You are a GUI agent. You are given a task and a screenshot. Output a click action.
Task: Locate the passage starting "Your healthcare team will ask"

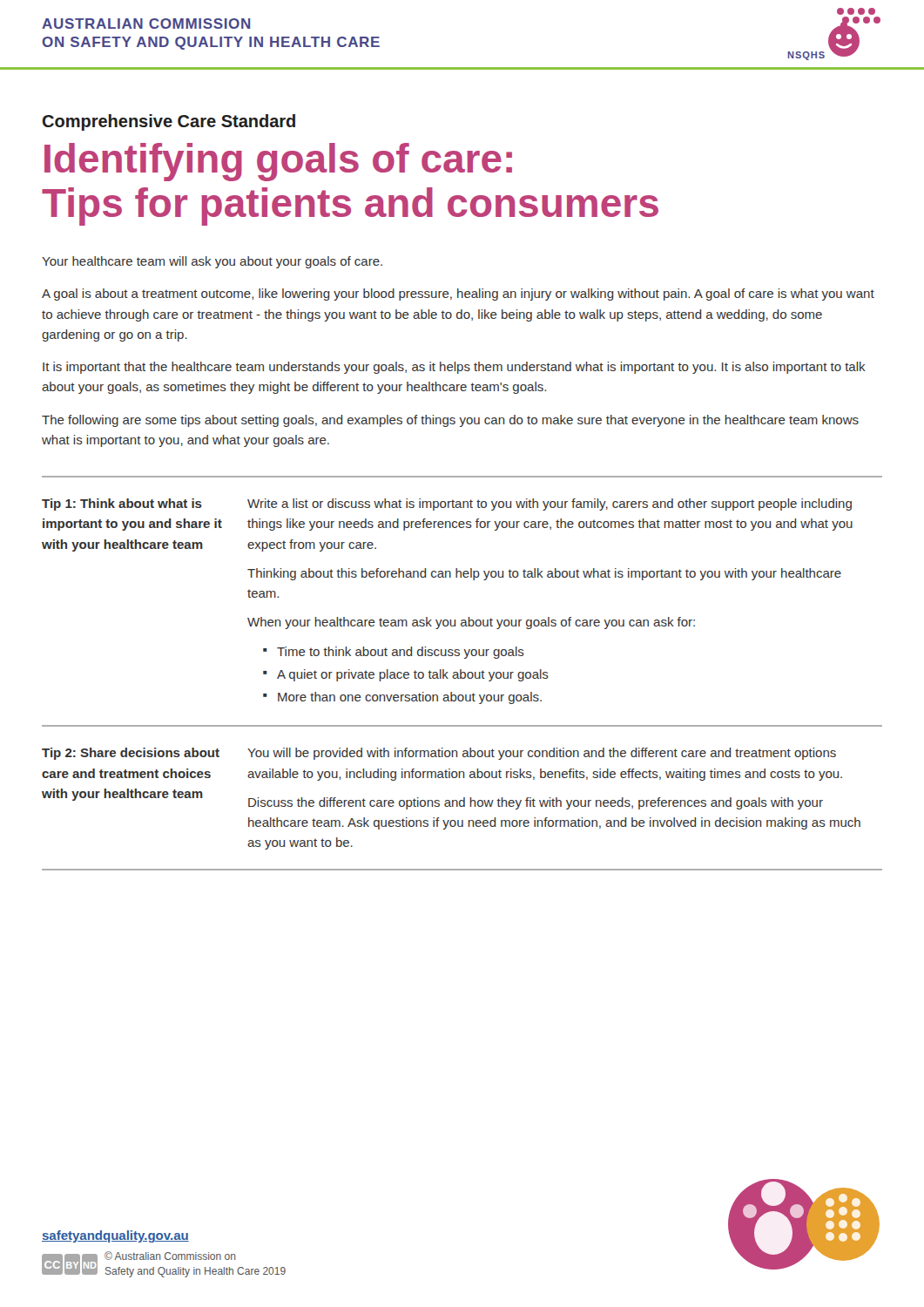tap(213, 261)
